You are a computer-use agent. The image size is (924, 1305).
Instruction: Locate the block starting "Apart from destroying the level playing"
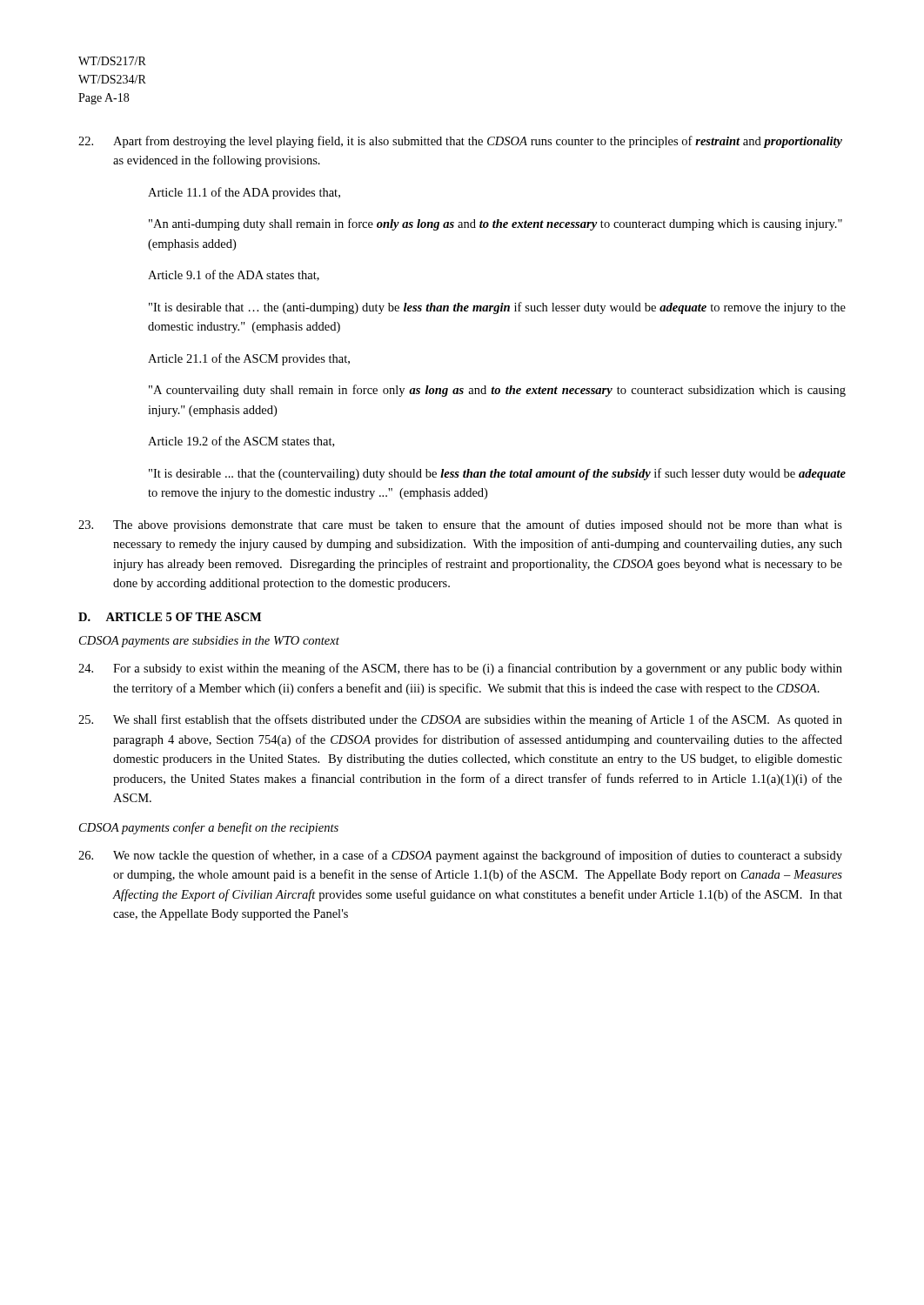(460, 151)
